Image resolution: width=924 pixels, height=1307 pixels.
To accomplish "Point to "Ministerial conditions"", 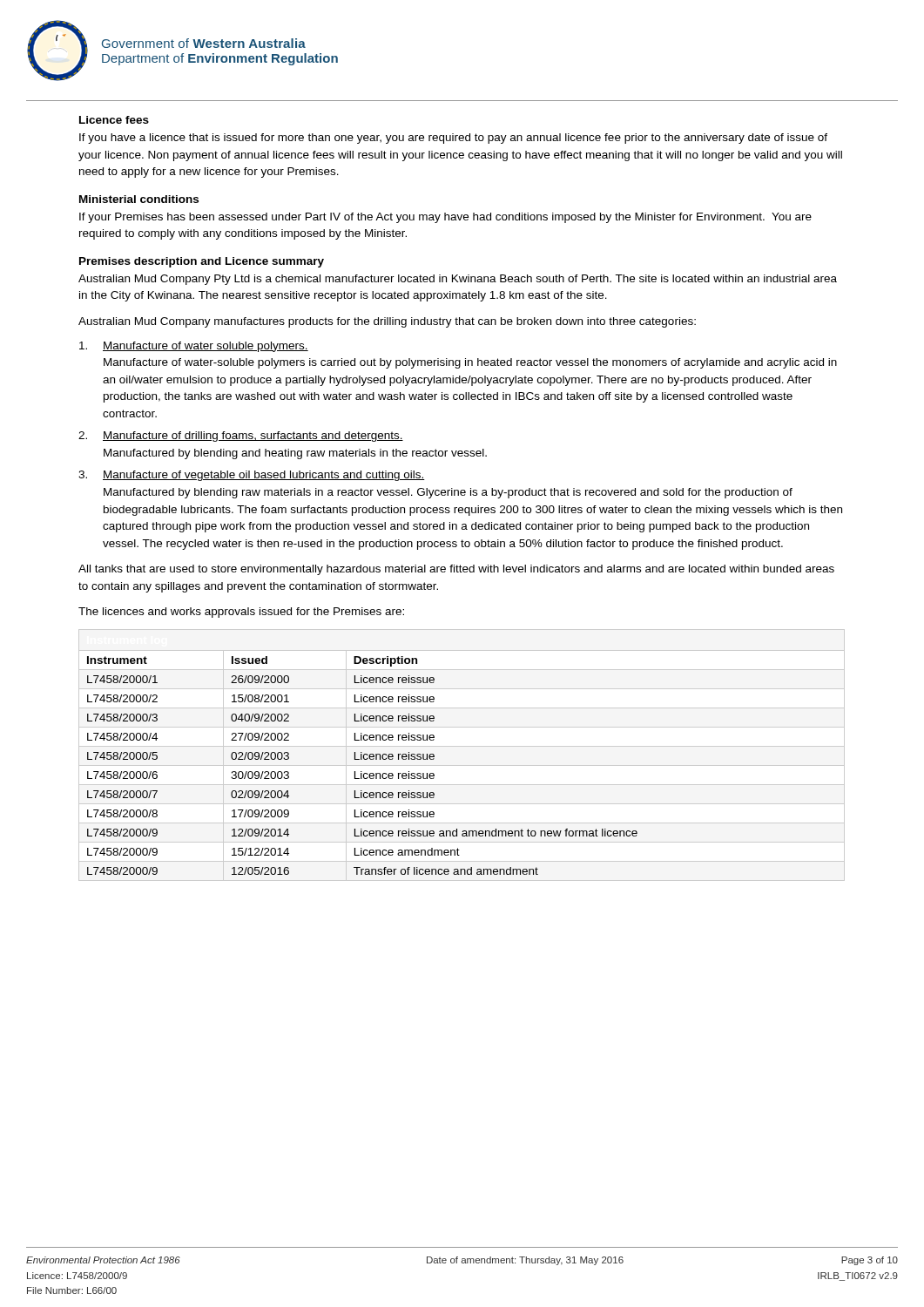I will point(139,199).
